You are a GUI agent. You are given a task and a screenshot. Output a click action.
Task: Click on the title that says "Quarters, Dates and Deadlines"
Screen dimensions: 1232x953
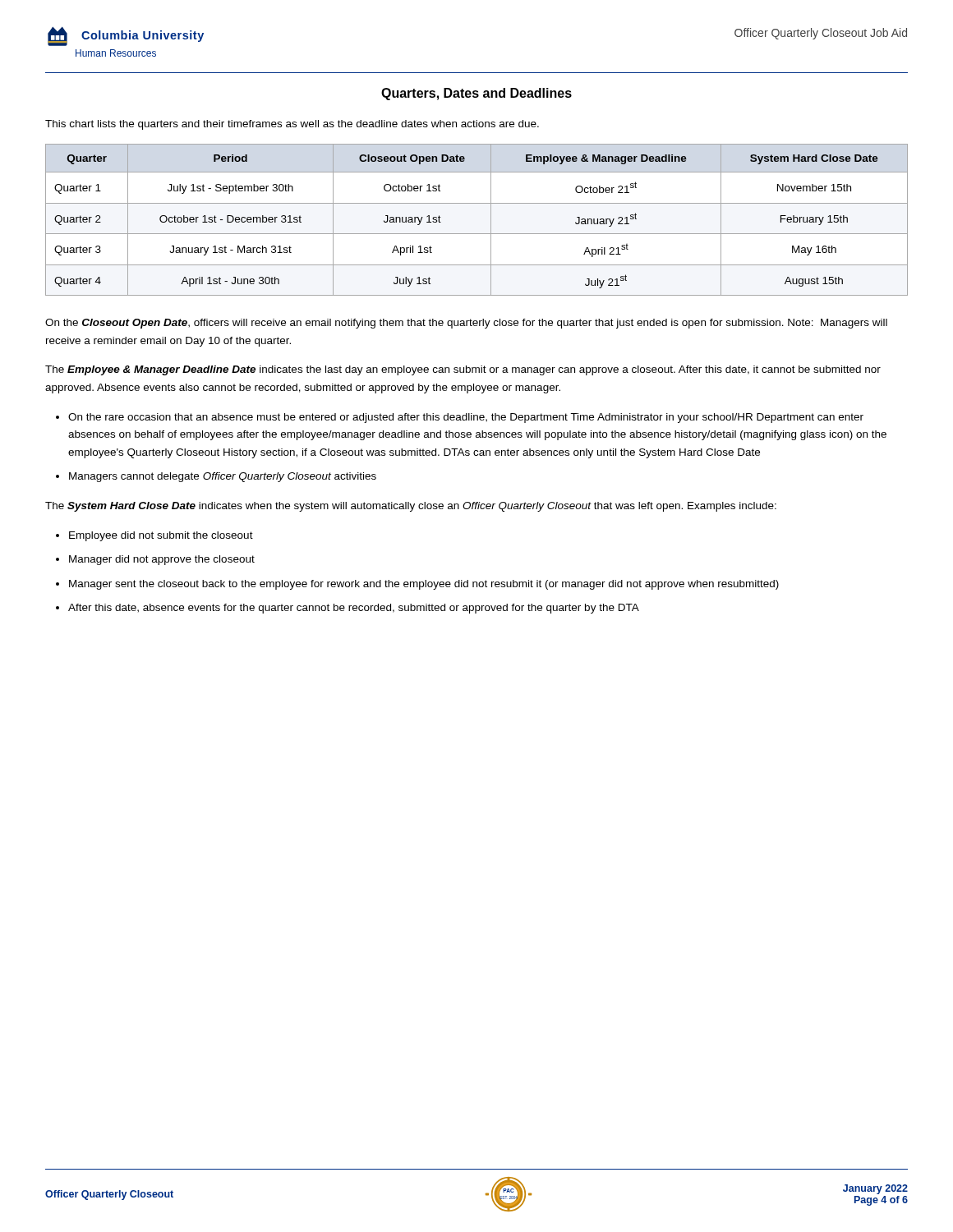coord(476,93)
